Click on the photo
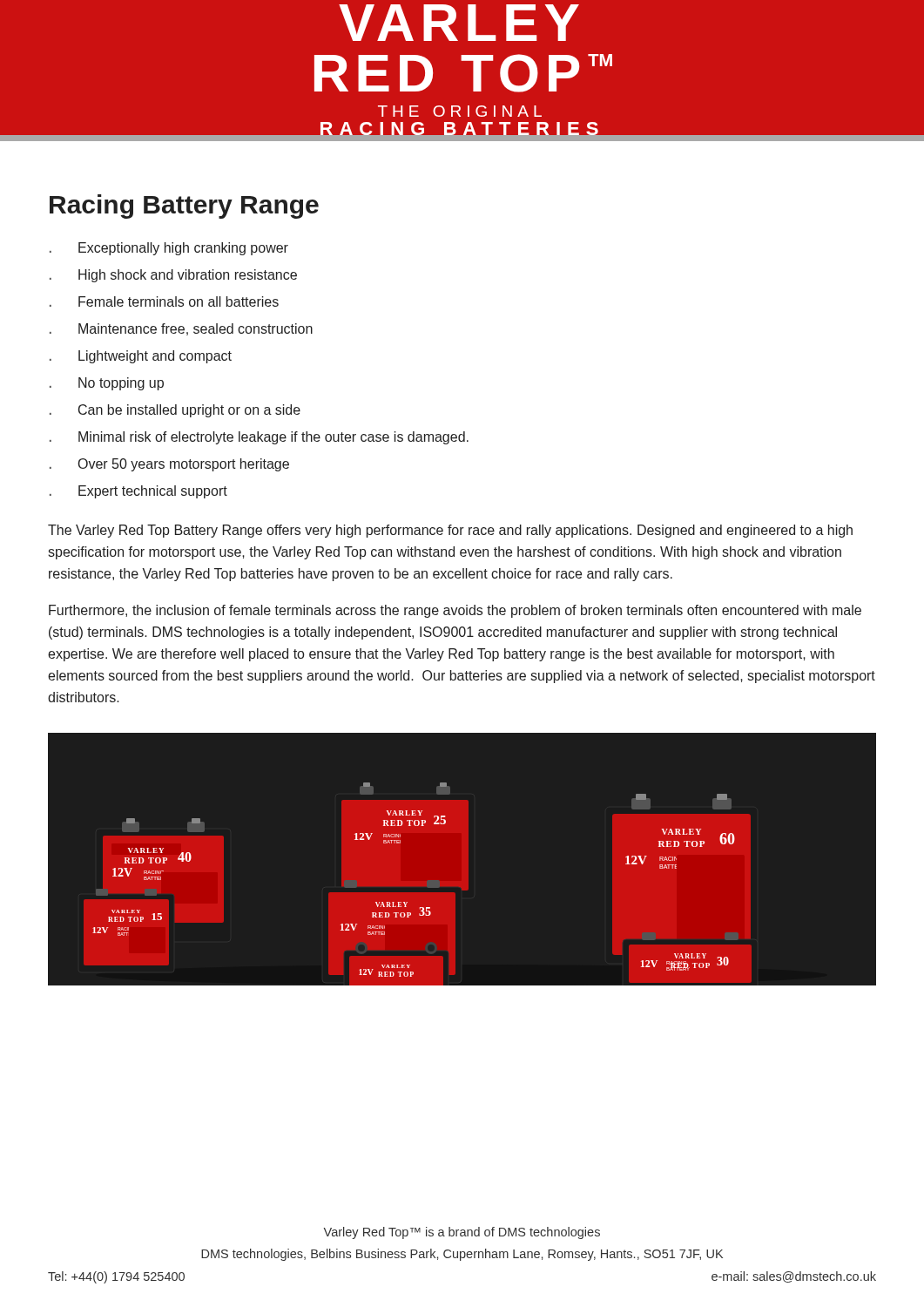The width and height of the screenshot is (924, 1307). pos(462,861)
